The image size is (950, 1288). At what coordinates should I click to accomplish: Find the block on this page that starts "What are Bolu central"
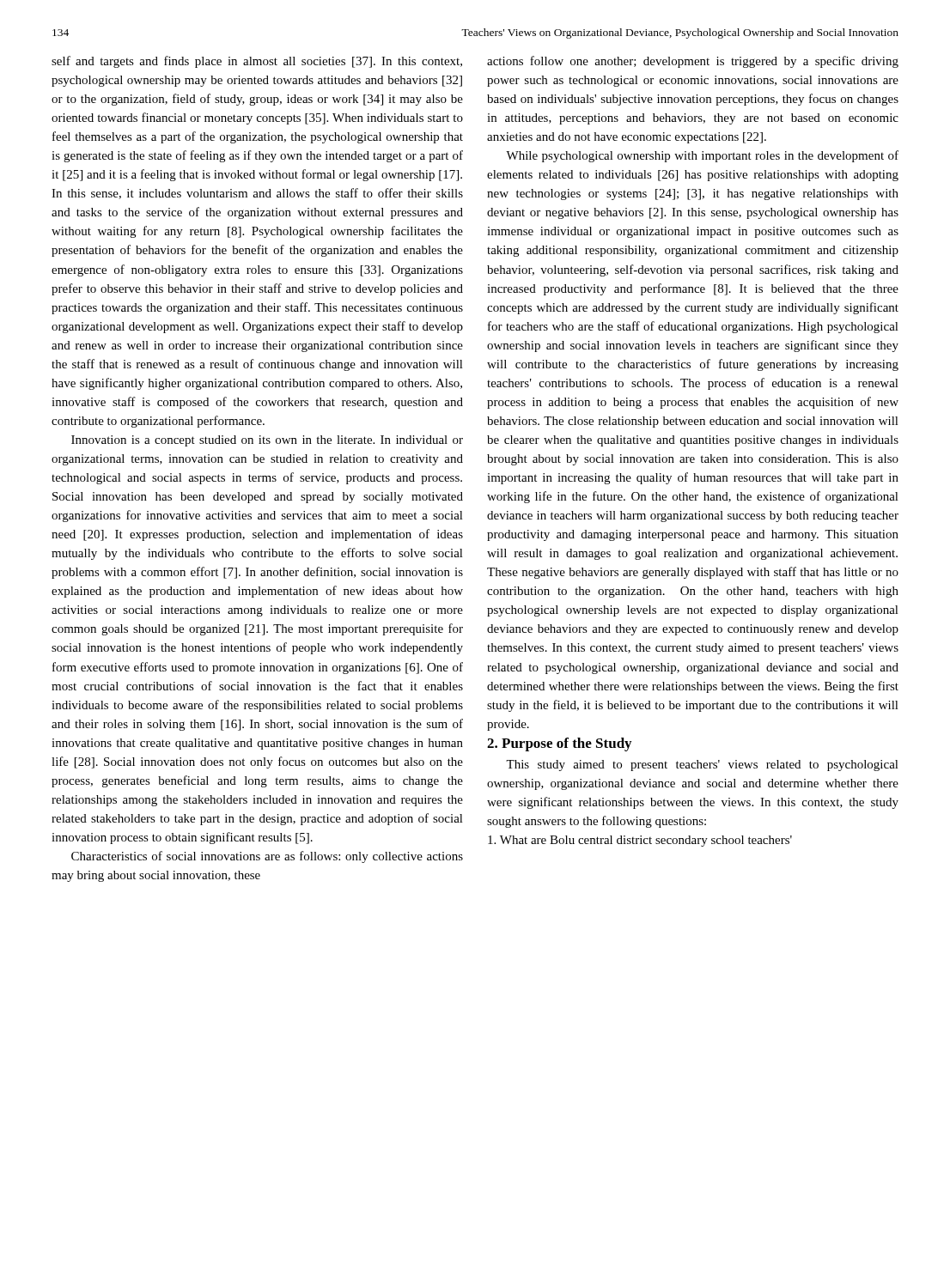(x=693, y=840)
